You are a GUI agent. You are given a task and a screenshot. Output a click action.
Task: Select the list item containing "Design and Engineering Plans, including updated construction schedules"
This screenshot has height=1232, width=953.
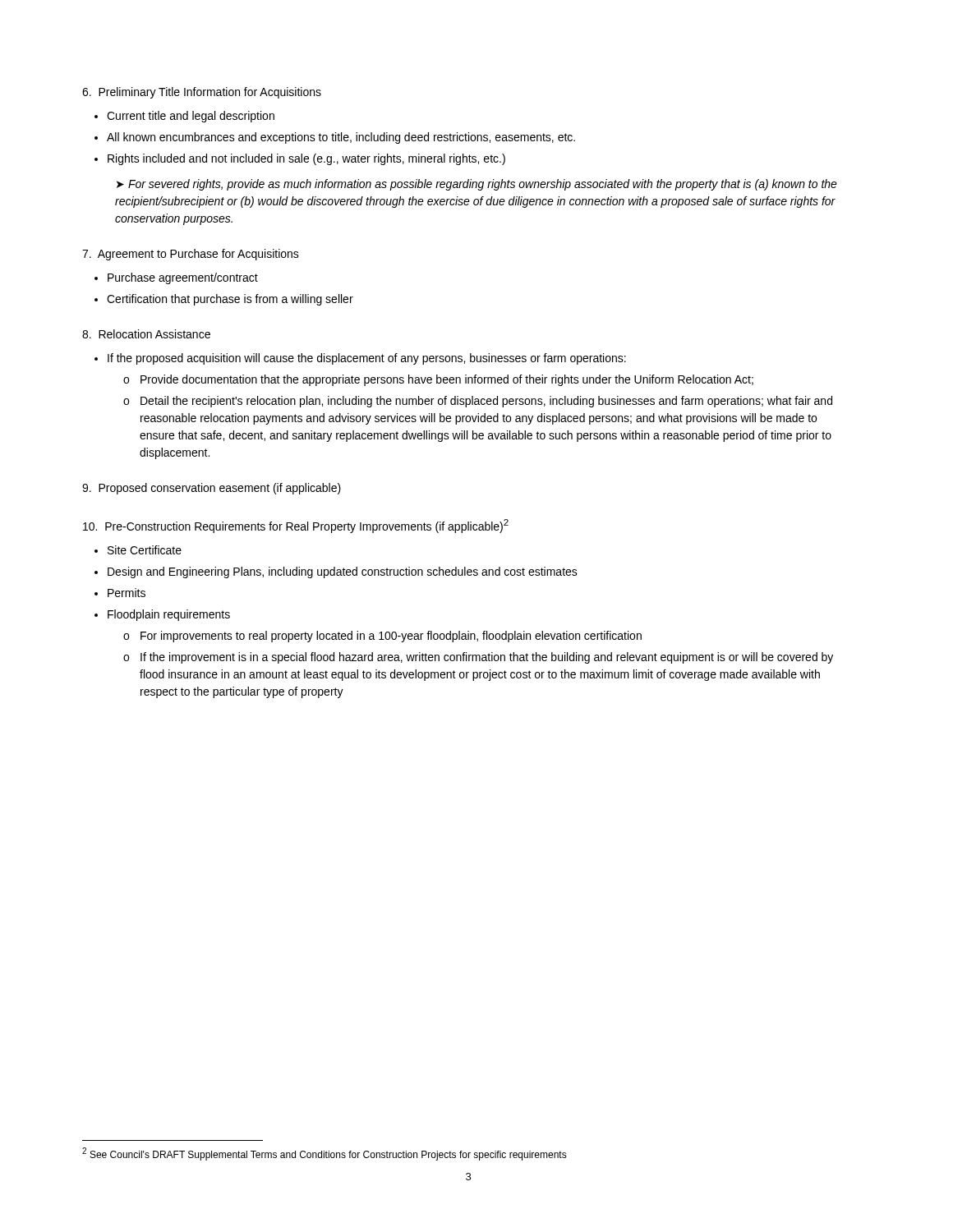coord(342,571)
